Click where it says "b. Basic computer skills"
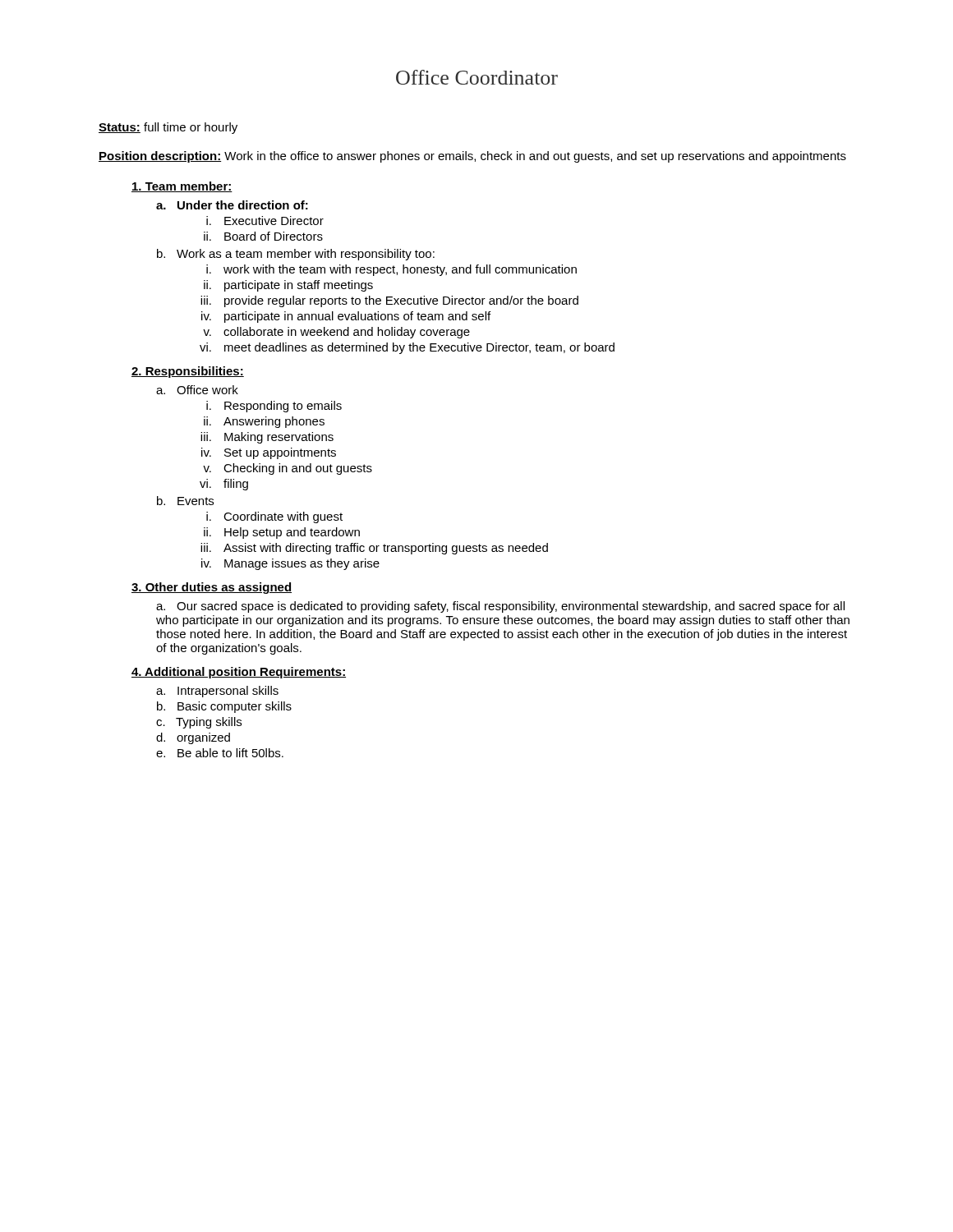This screenshot has width=953, height=1232. [x=224, y=706]
